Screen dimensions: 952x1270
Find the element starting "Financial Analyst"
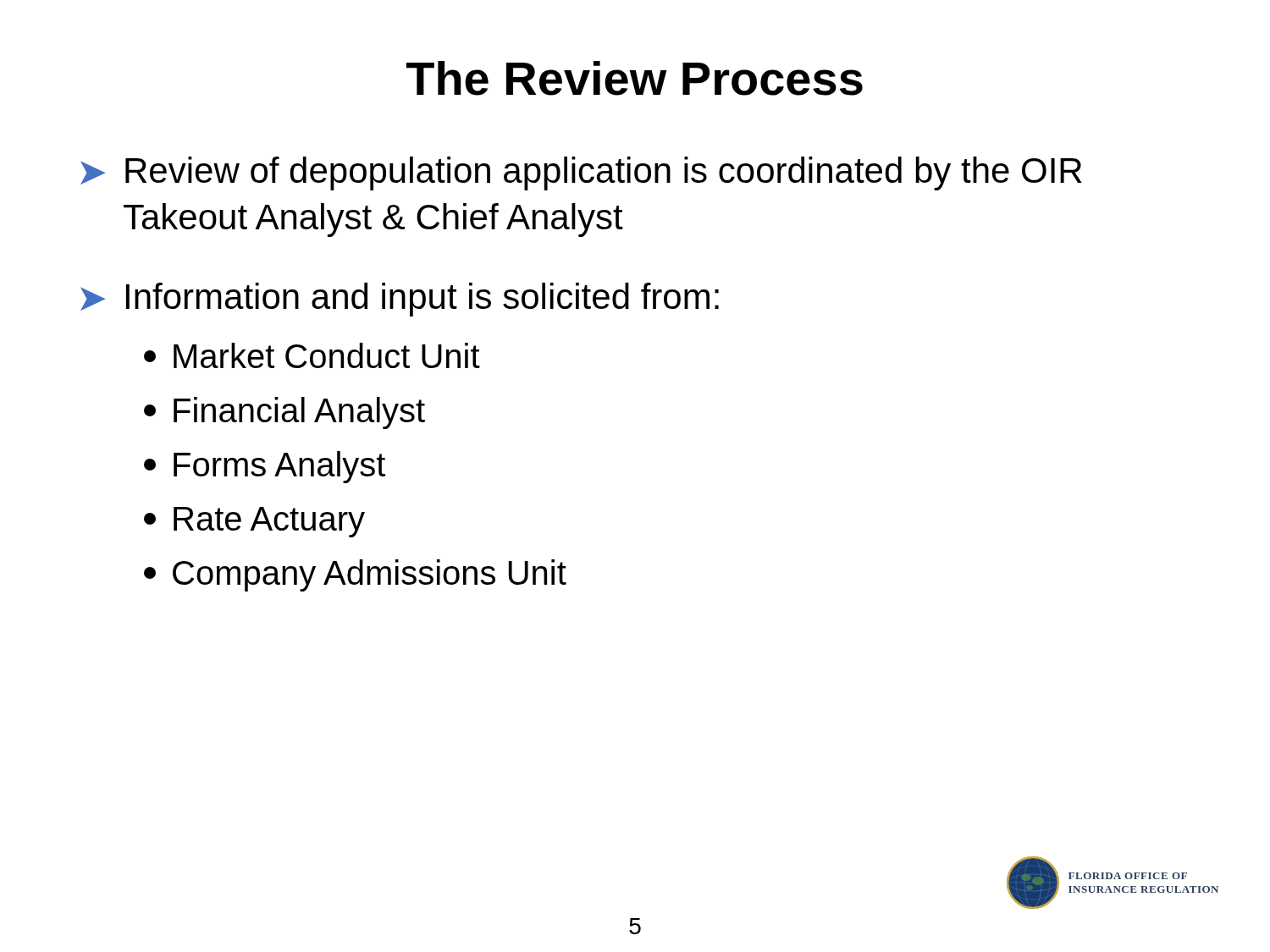285,410
